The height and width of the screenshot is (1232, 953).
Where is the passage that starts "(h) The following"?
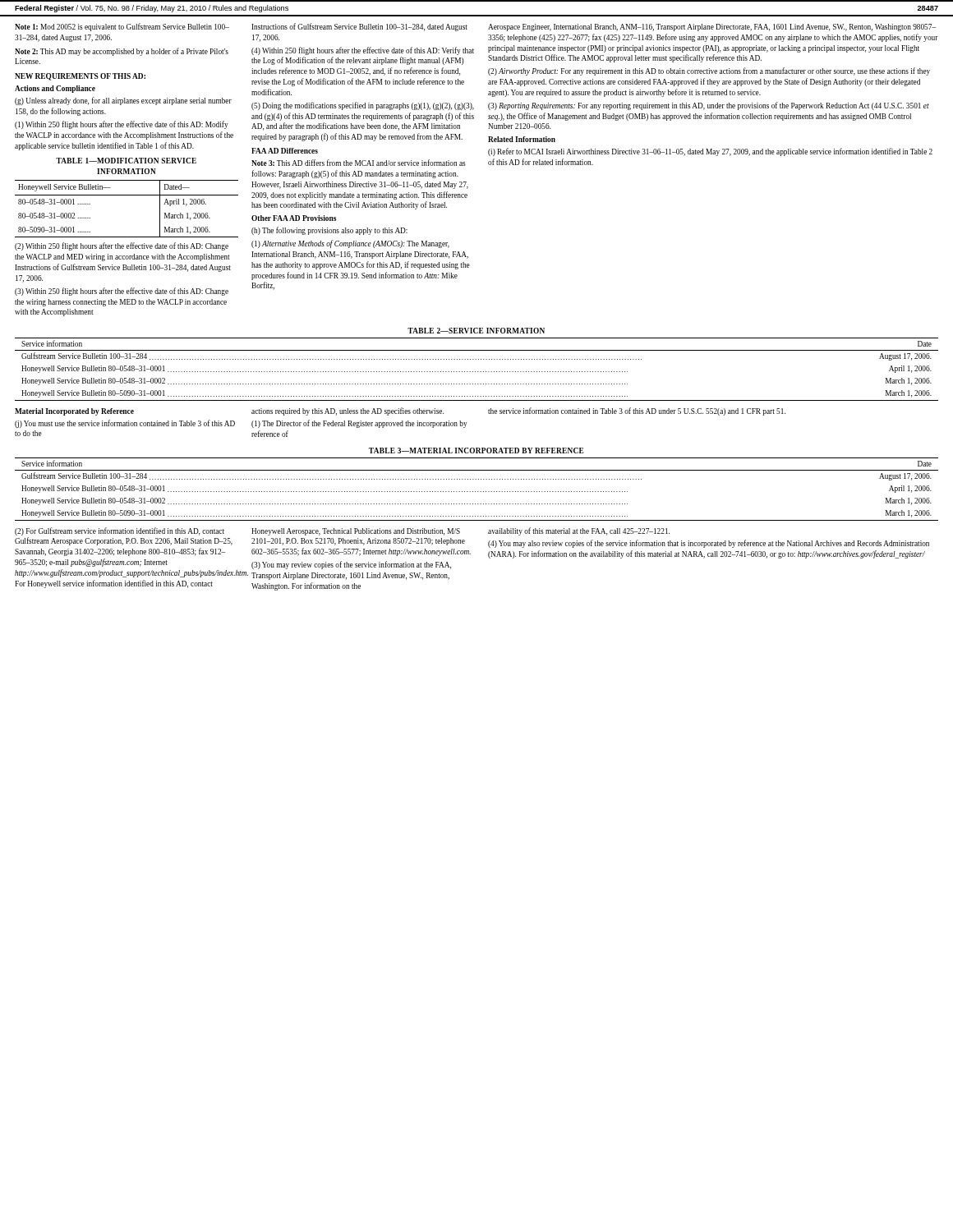[x=330, y=231]
